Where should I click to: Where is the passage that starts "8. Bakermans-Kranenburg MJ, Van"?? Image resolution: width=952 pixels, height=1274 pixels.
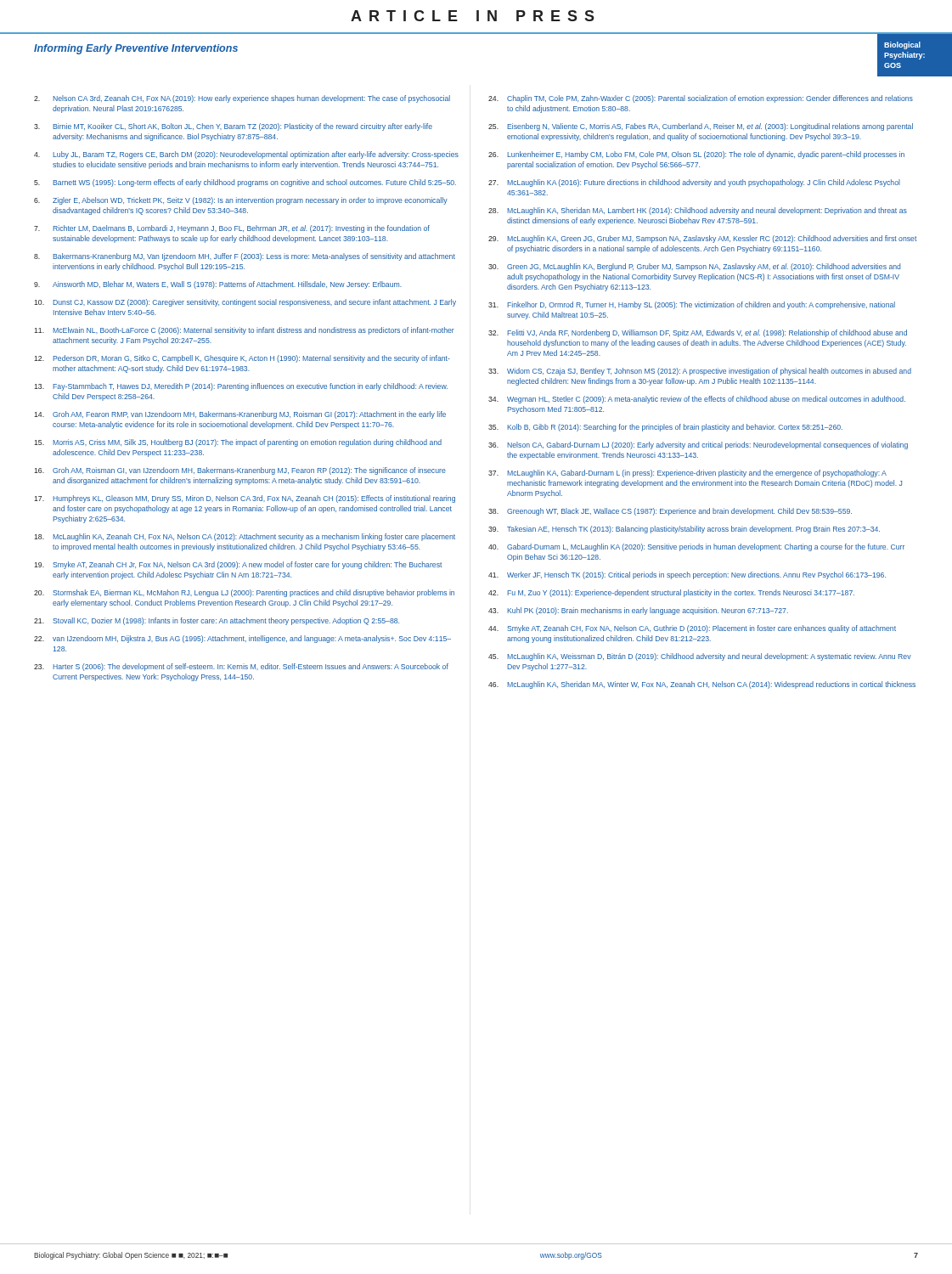point(246,262)
